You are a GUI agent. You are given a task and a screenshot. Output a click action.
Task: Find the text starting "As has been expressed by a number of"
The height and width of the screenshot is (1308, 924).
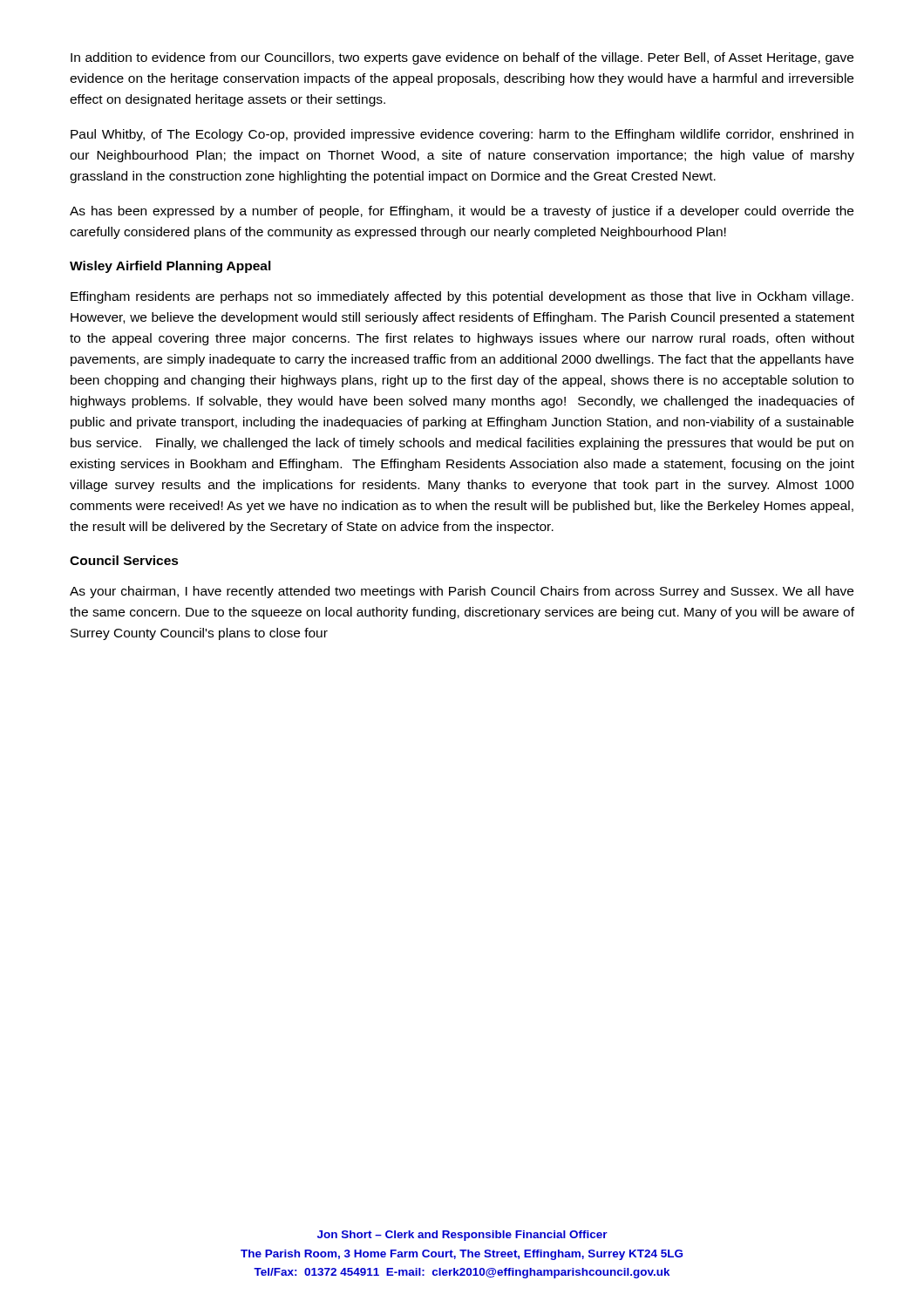(462, 221)
